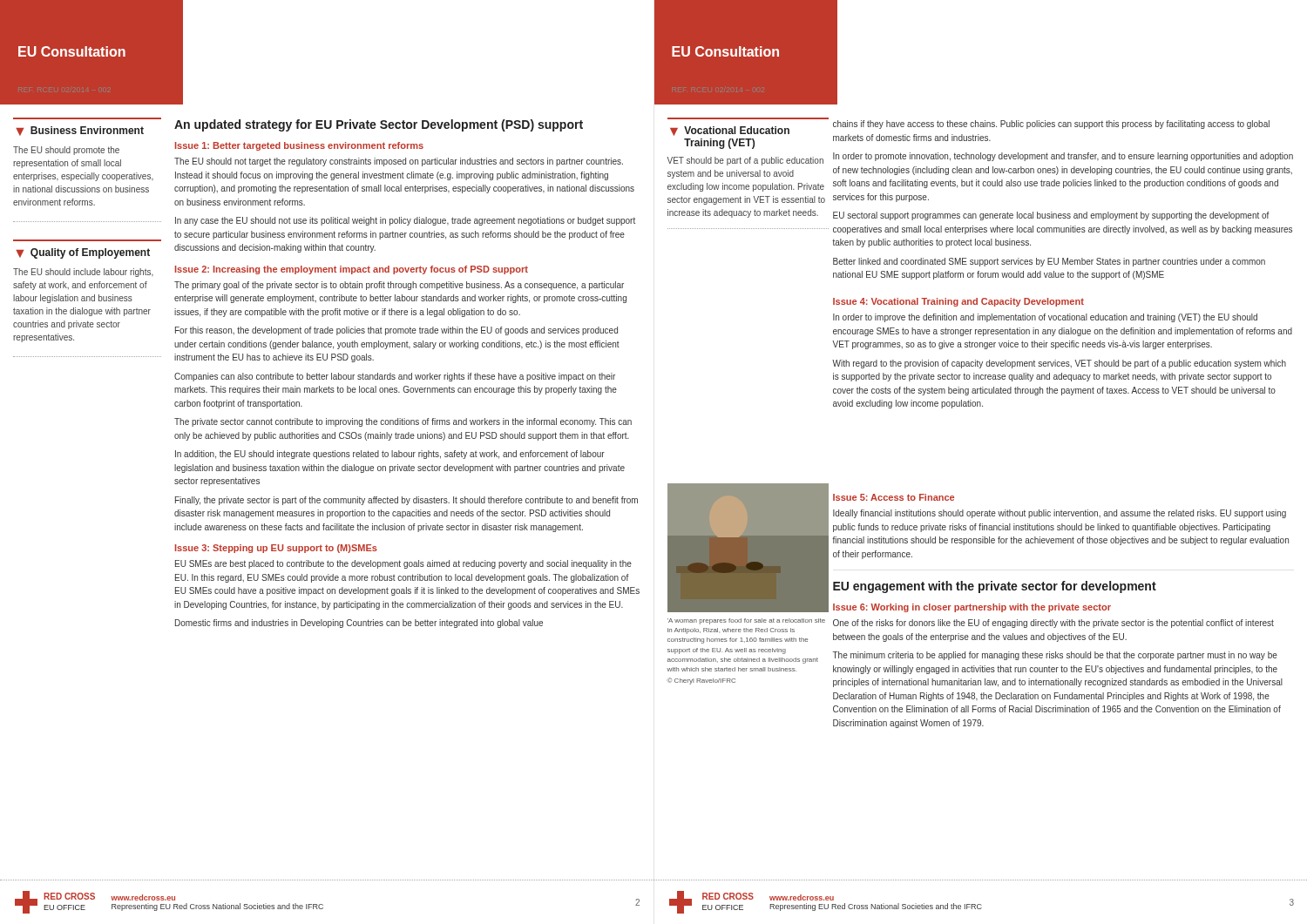Select the block starting "'A woman prepares"

[748, 650]
